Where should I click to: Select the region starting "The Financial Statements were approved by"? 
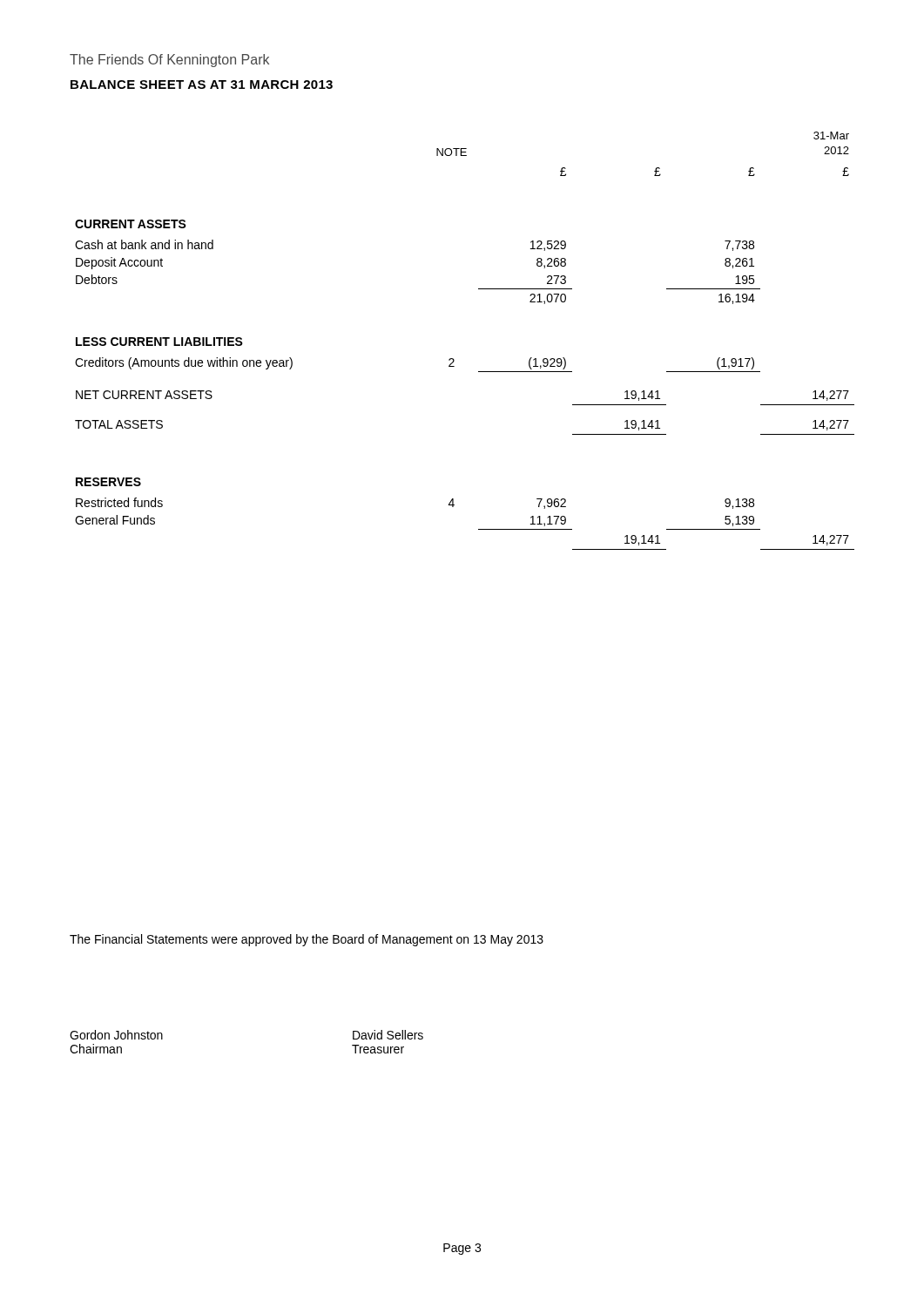[307, 939]
